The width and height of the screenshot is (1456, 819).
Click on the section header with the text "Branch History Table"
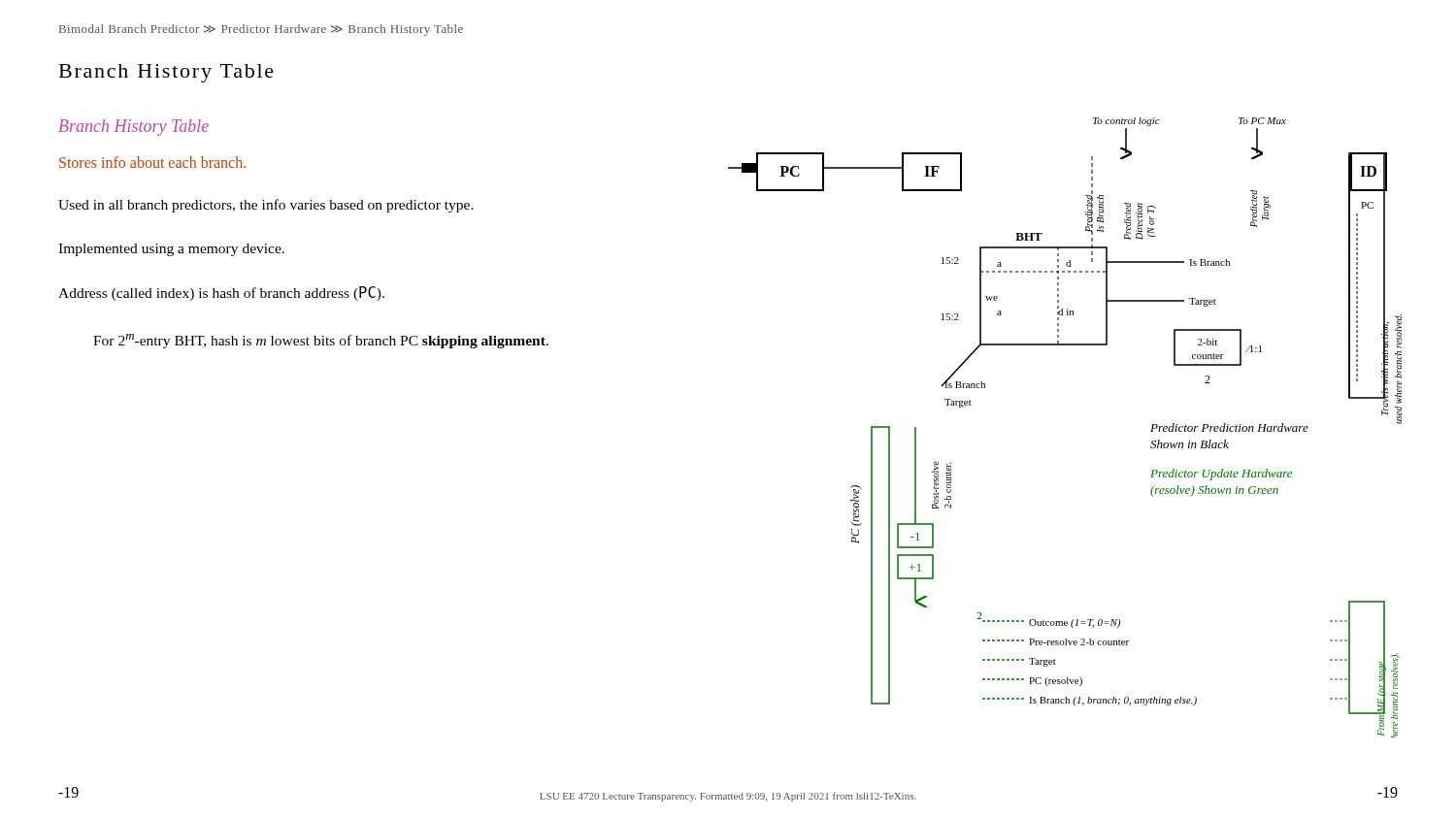(x=134, y=126)
